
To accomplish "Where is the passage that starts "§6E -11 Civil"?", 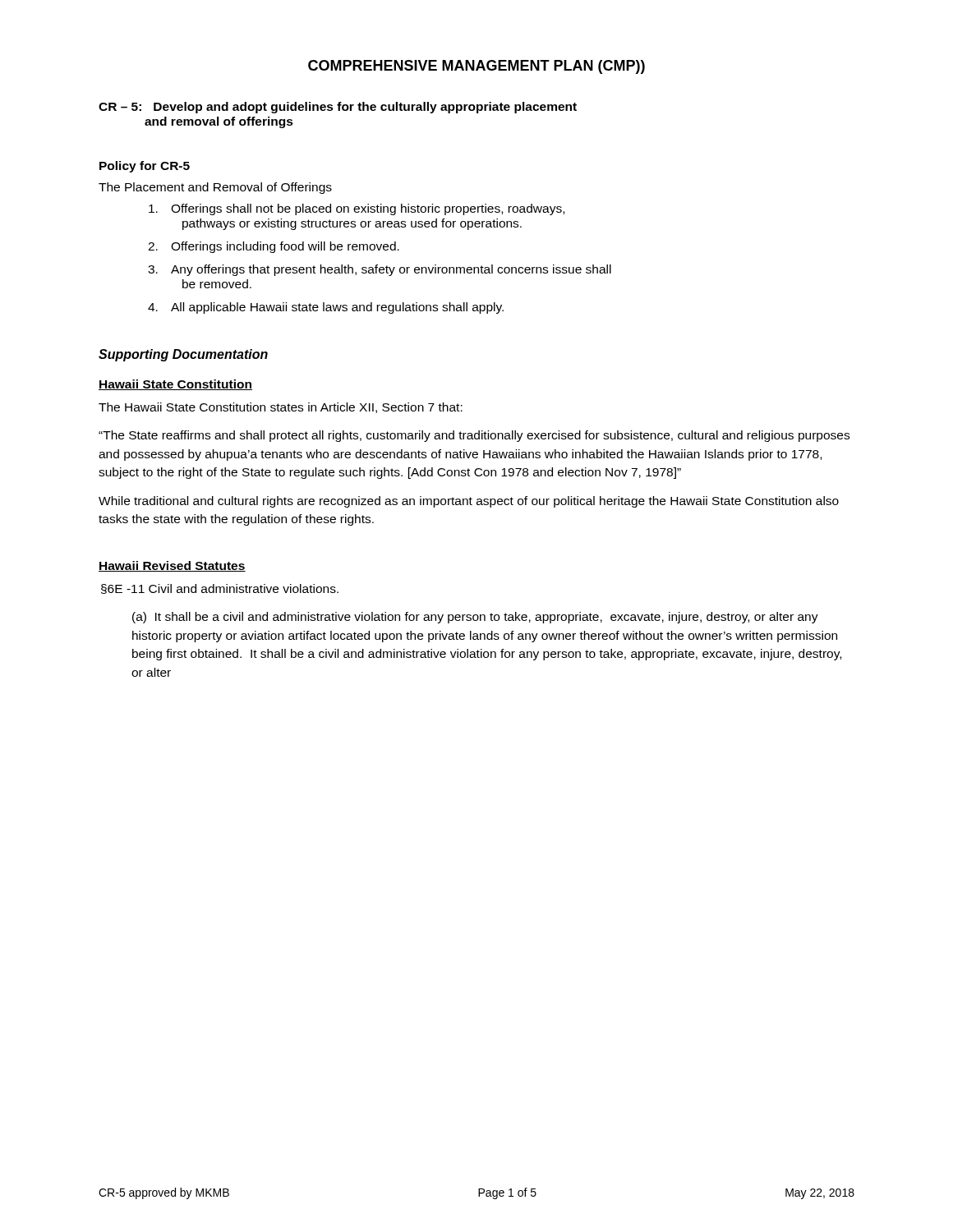I will (x=220, y=588).
